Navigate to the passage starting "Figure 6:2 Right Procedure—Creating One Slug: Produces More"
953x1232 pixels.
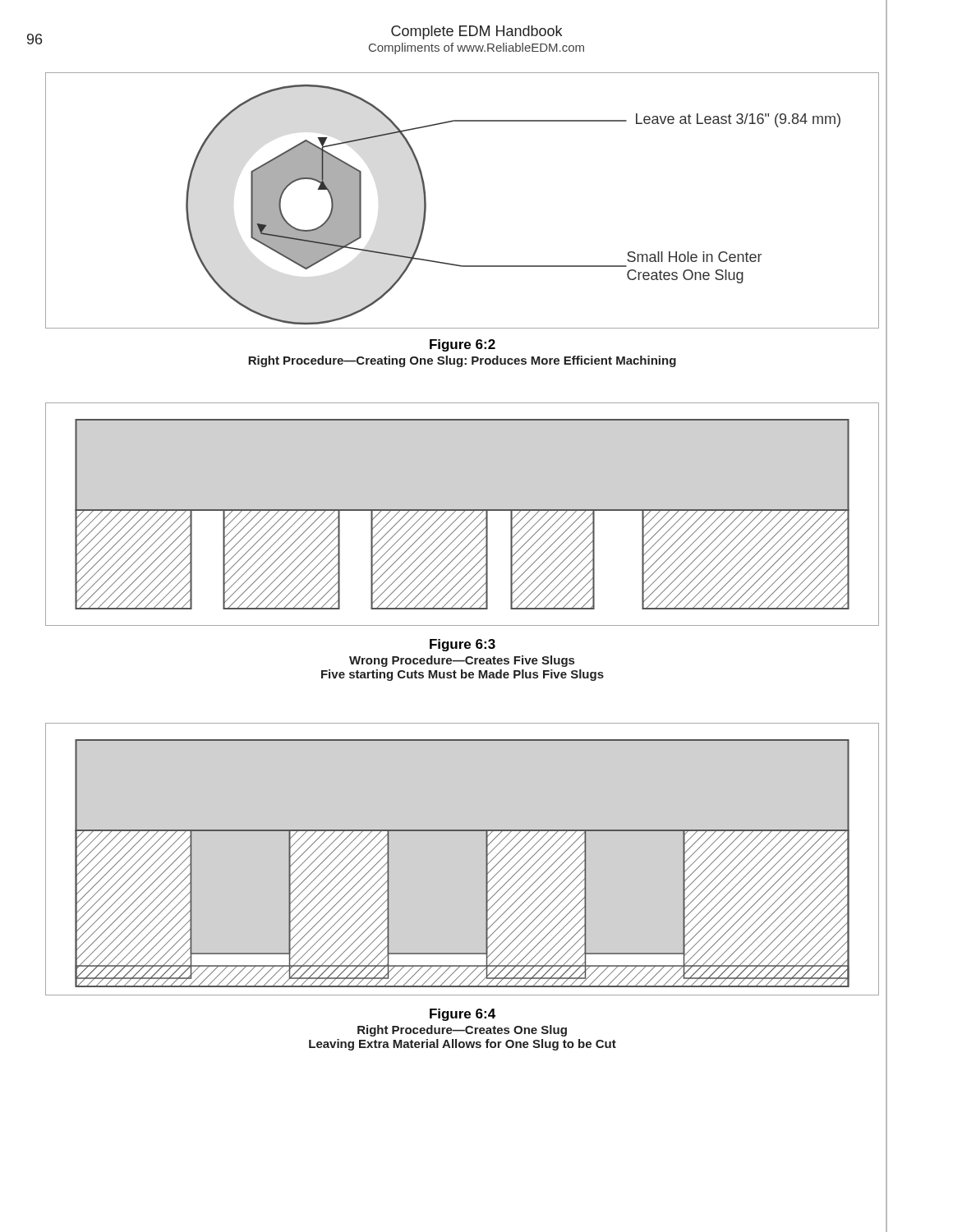click(462, 352)
